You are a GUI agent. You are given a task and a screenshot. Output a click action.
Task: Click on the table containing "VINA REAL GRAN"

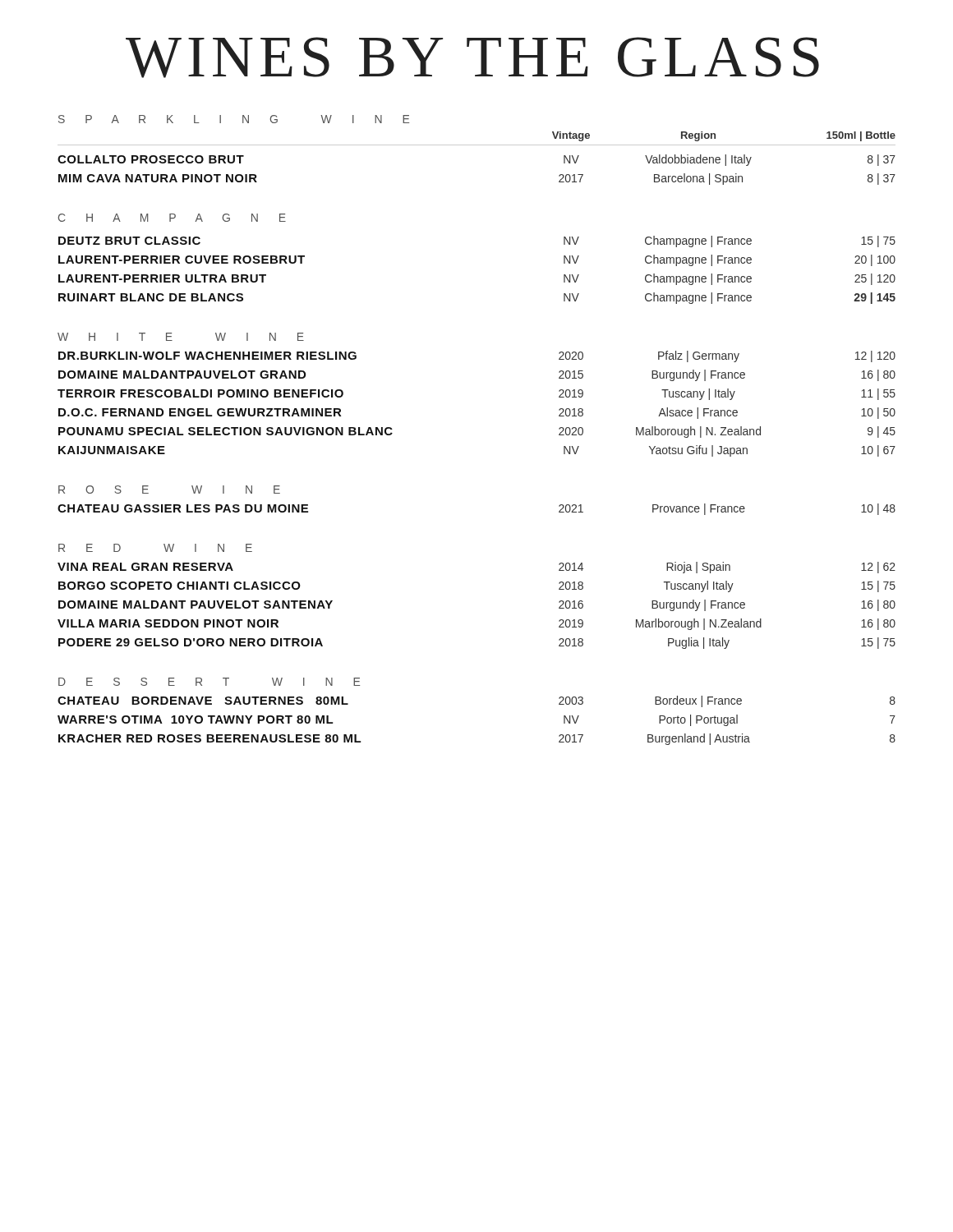point(476,604)
